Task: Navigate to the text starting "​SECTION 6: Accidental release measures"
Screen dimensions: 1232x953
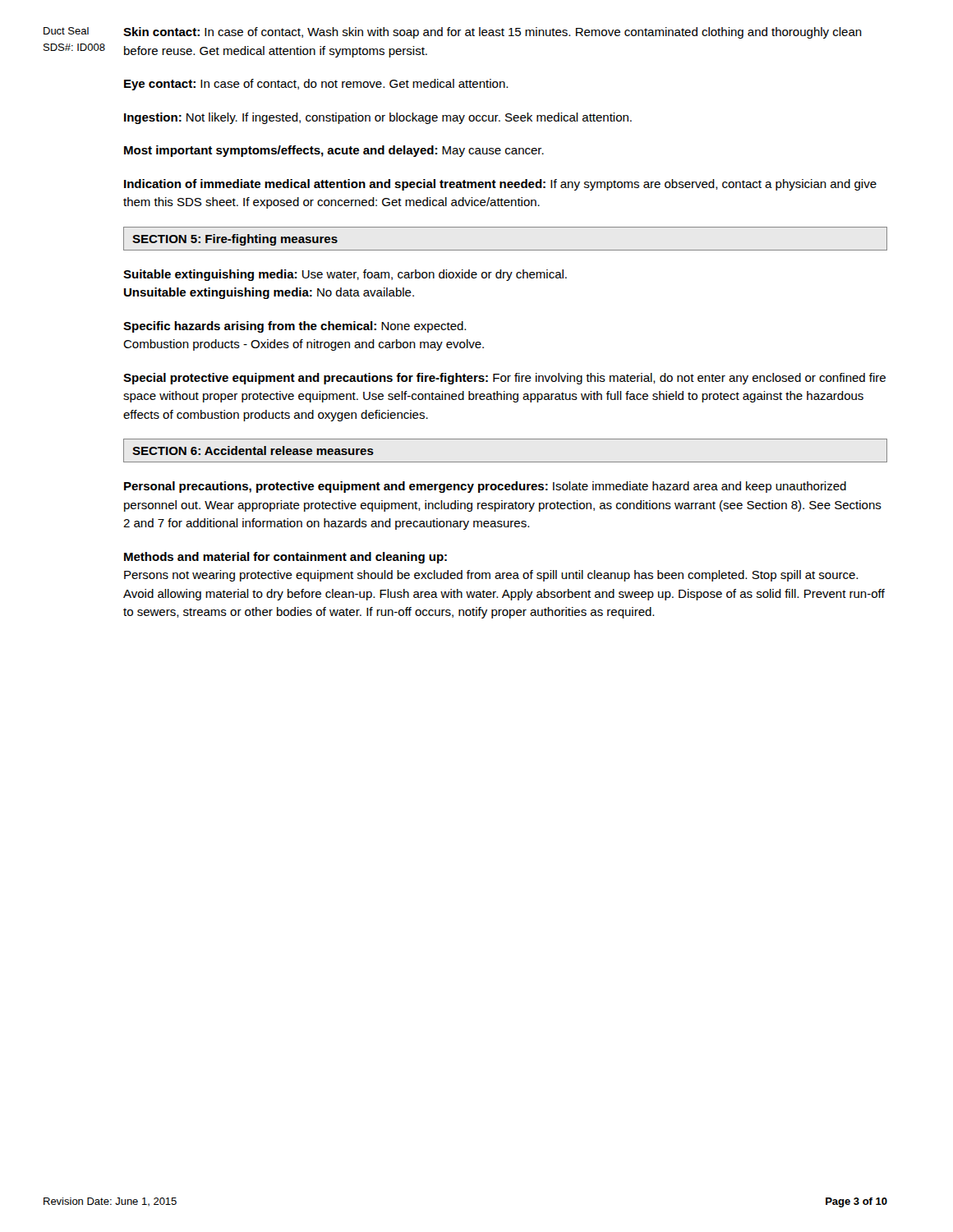Action: tap(505, 450)
